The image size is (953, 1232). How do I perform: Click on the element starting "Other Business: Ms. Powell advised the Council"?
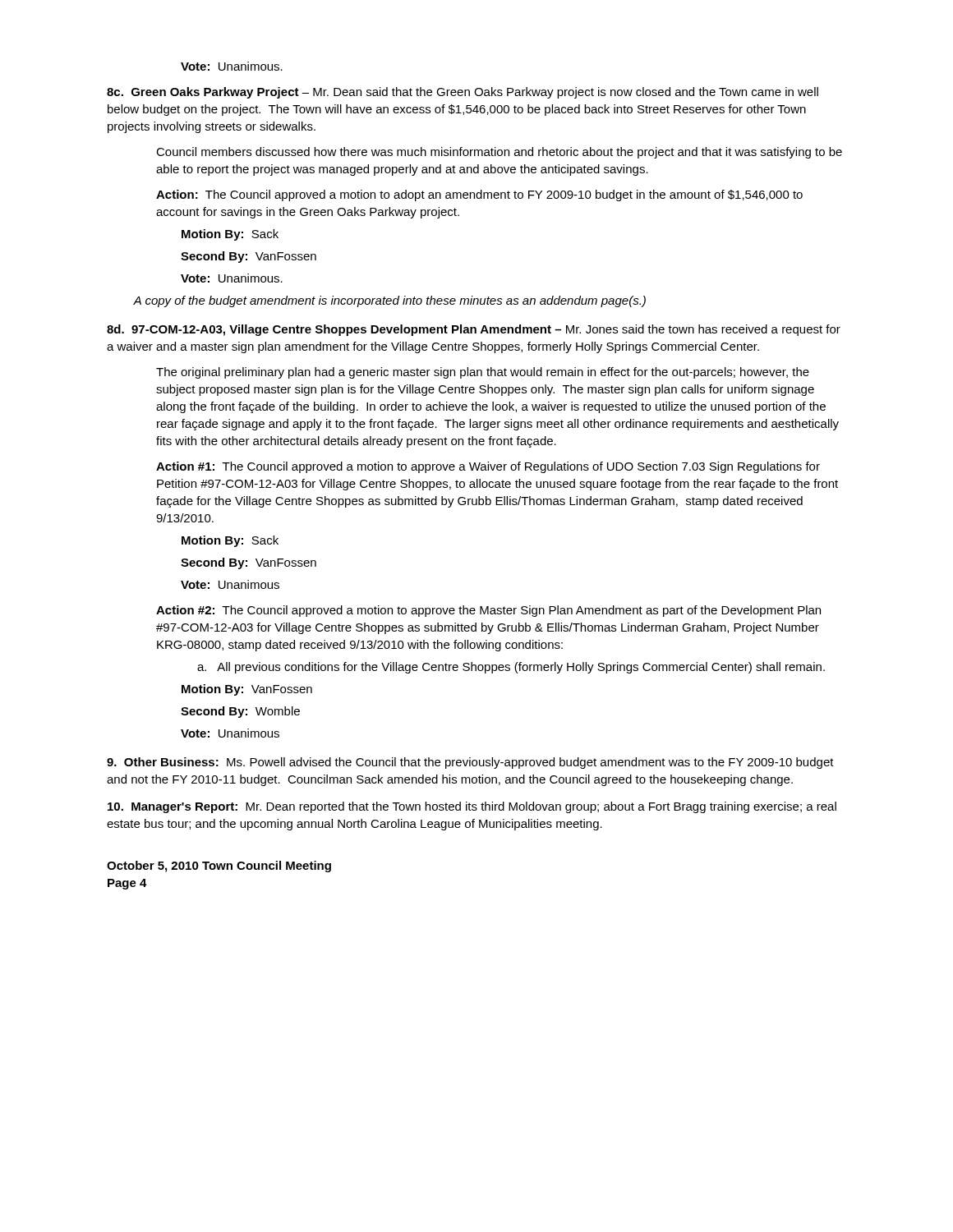pyautogui.click(x=476, y=770)
